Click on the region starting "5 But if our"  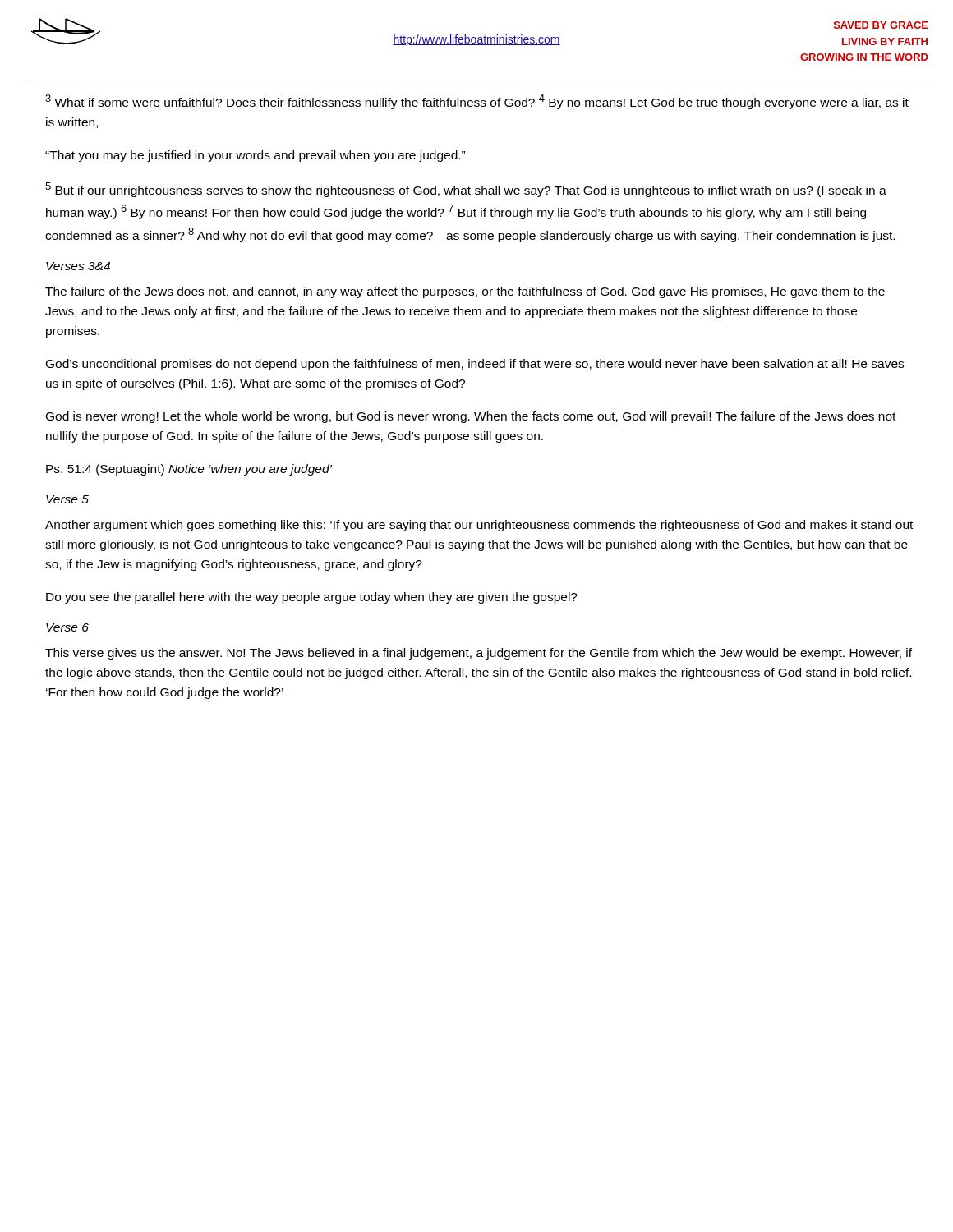(x=471, y=211)
